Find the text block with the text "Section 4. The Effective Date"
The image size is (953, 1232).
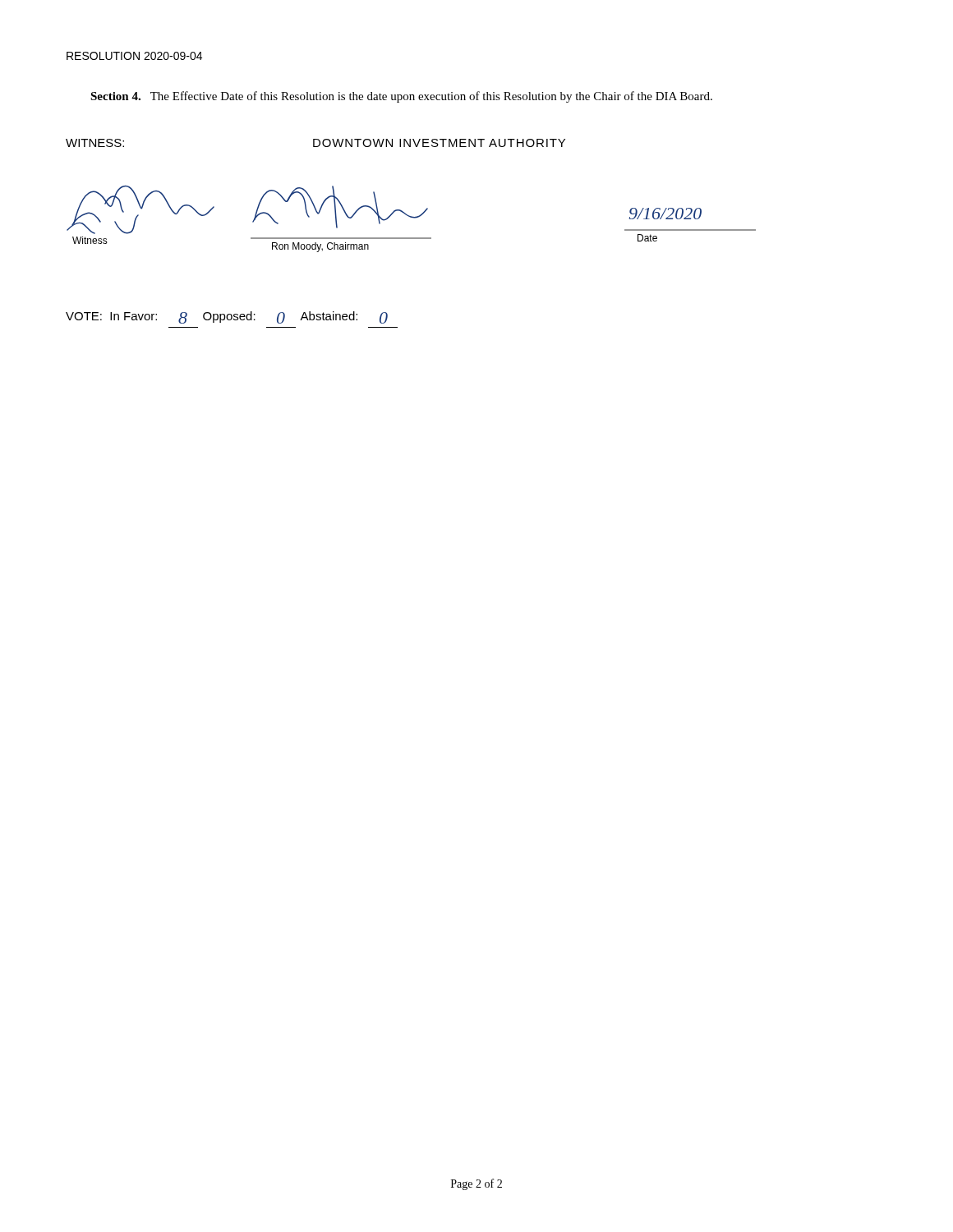coord(389,96)
